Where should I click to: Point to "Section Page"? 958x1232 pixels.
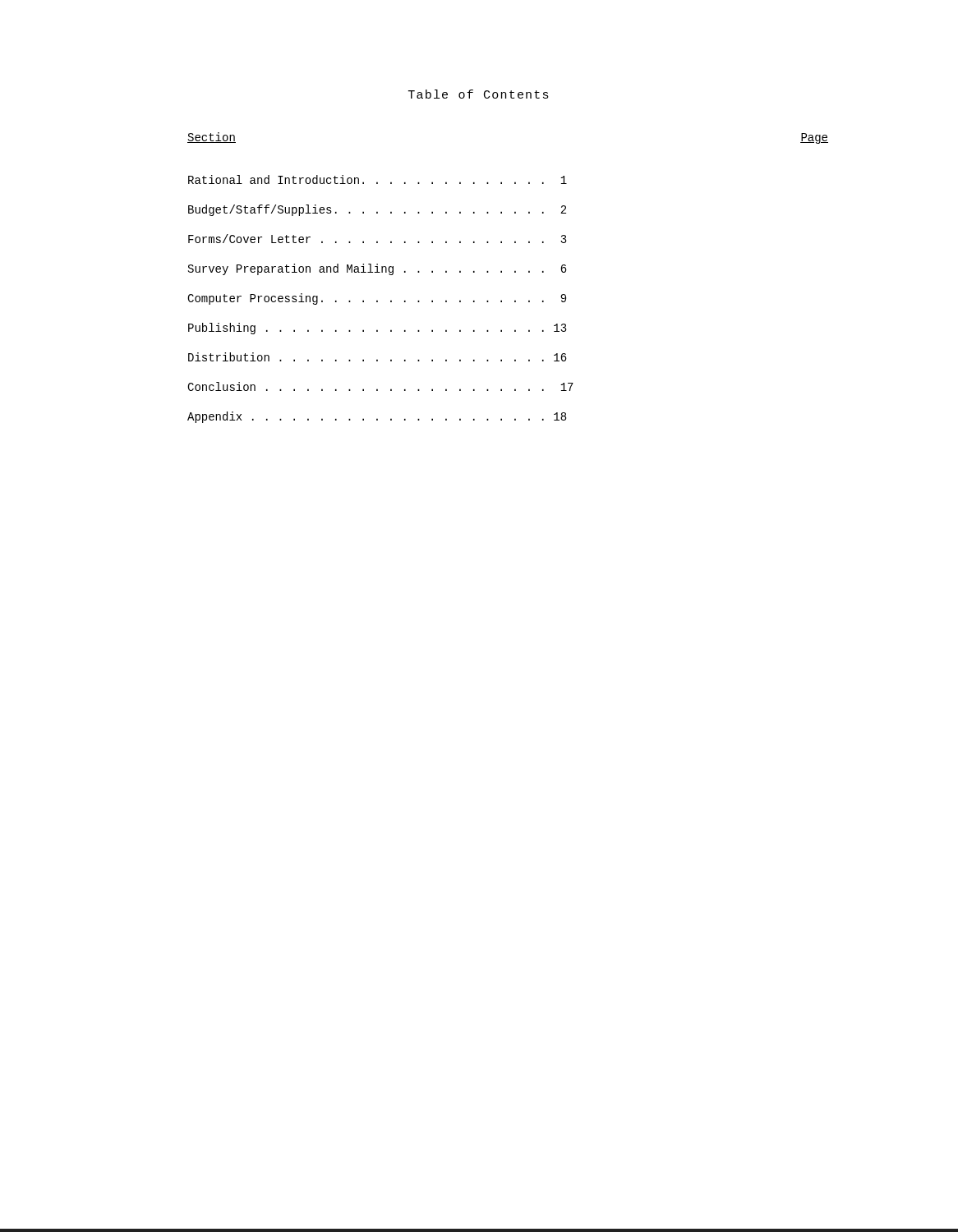coord(211,138)
